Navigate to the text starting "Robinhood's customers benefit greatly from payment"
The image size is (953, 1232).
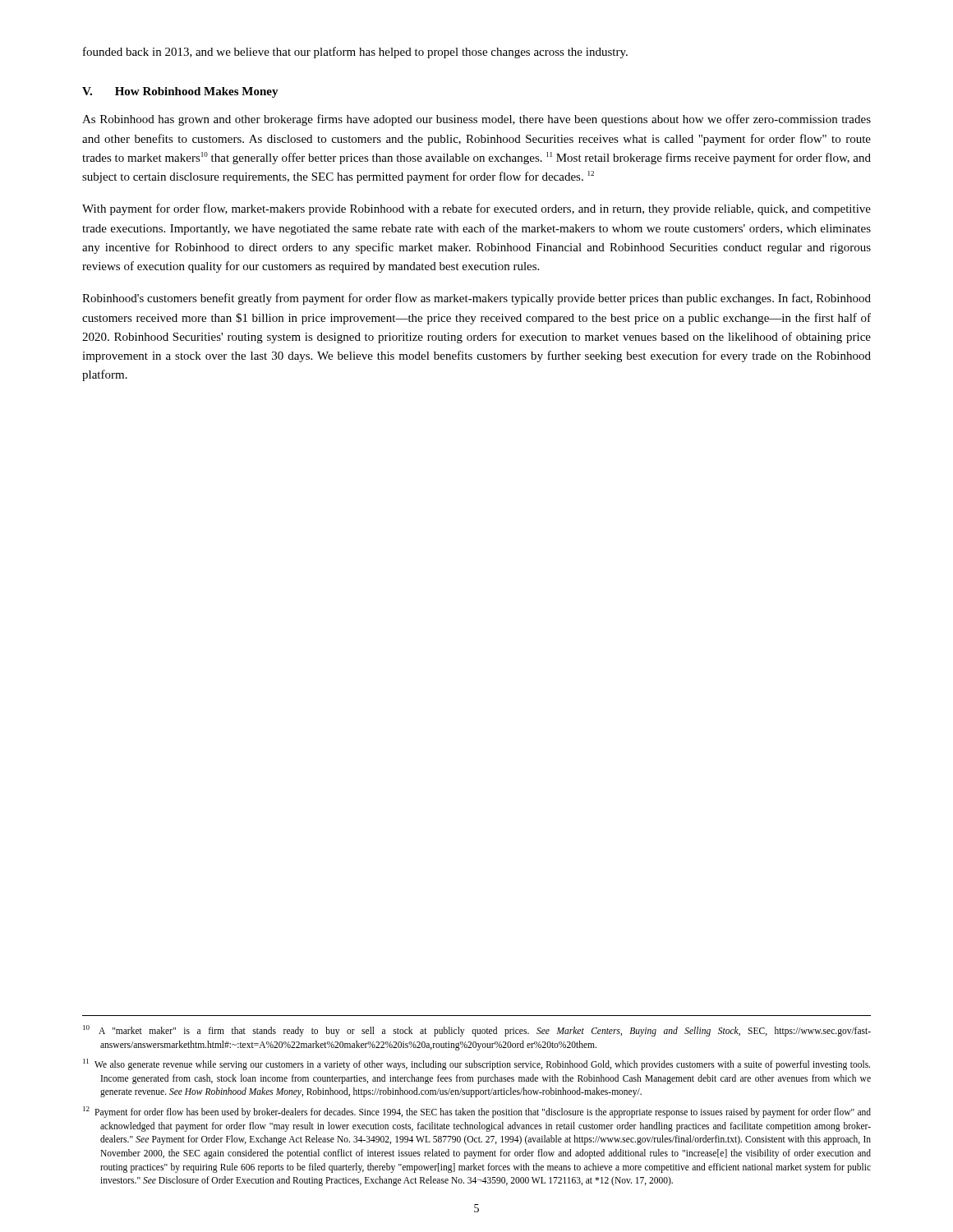click(476, 337)
